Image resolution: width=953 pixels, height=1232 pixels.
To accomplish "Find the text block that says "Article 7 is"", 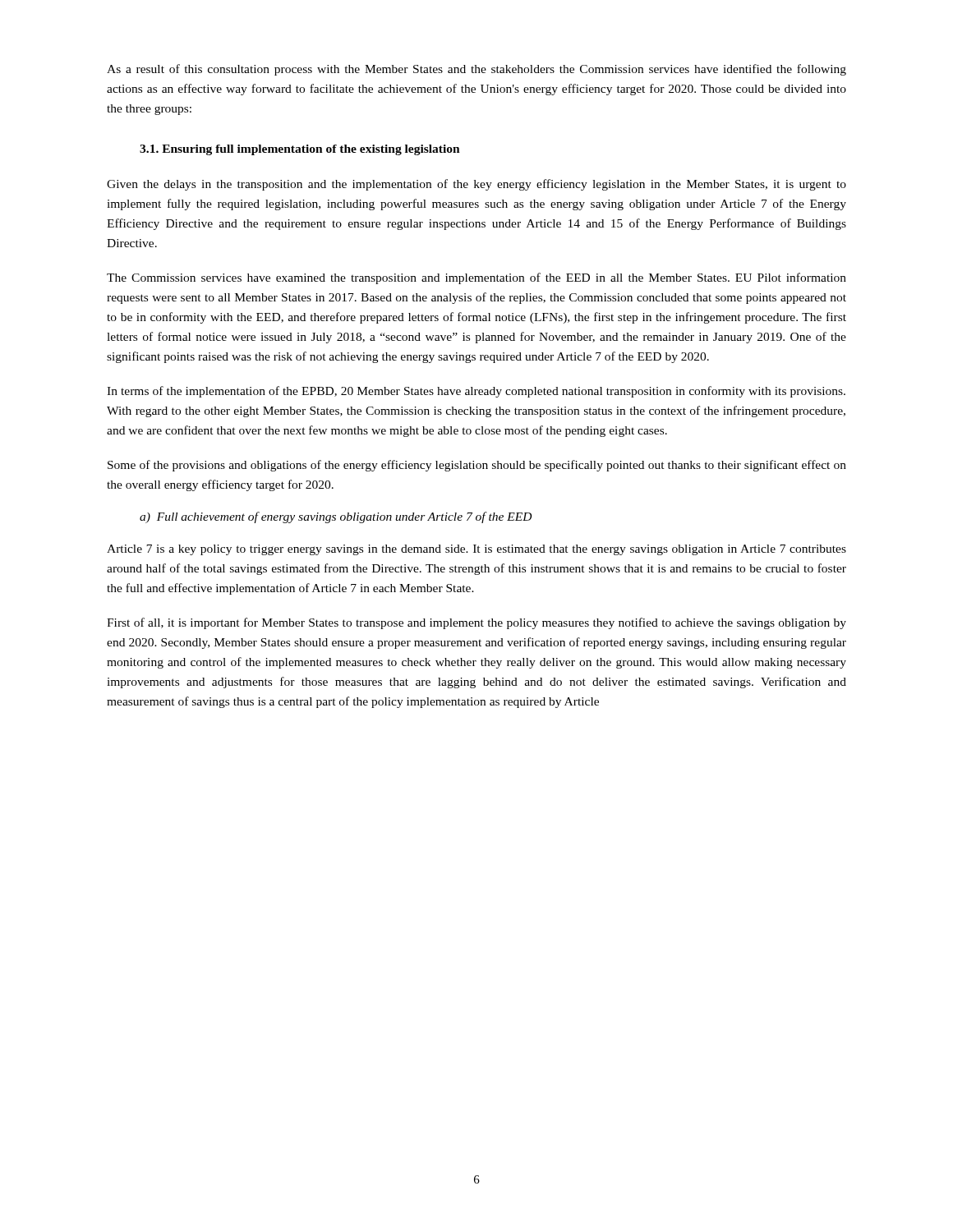I will pyautogui.click(x=476, y=568).
